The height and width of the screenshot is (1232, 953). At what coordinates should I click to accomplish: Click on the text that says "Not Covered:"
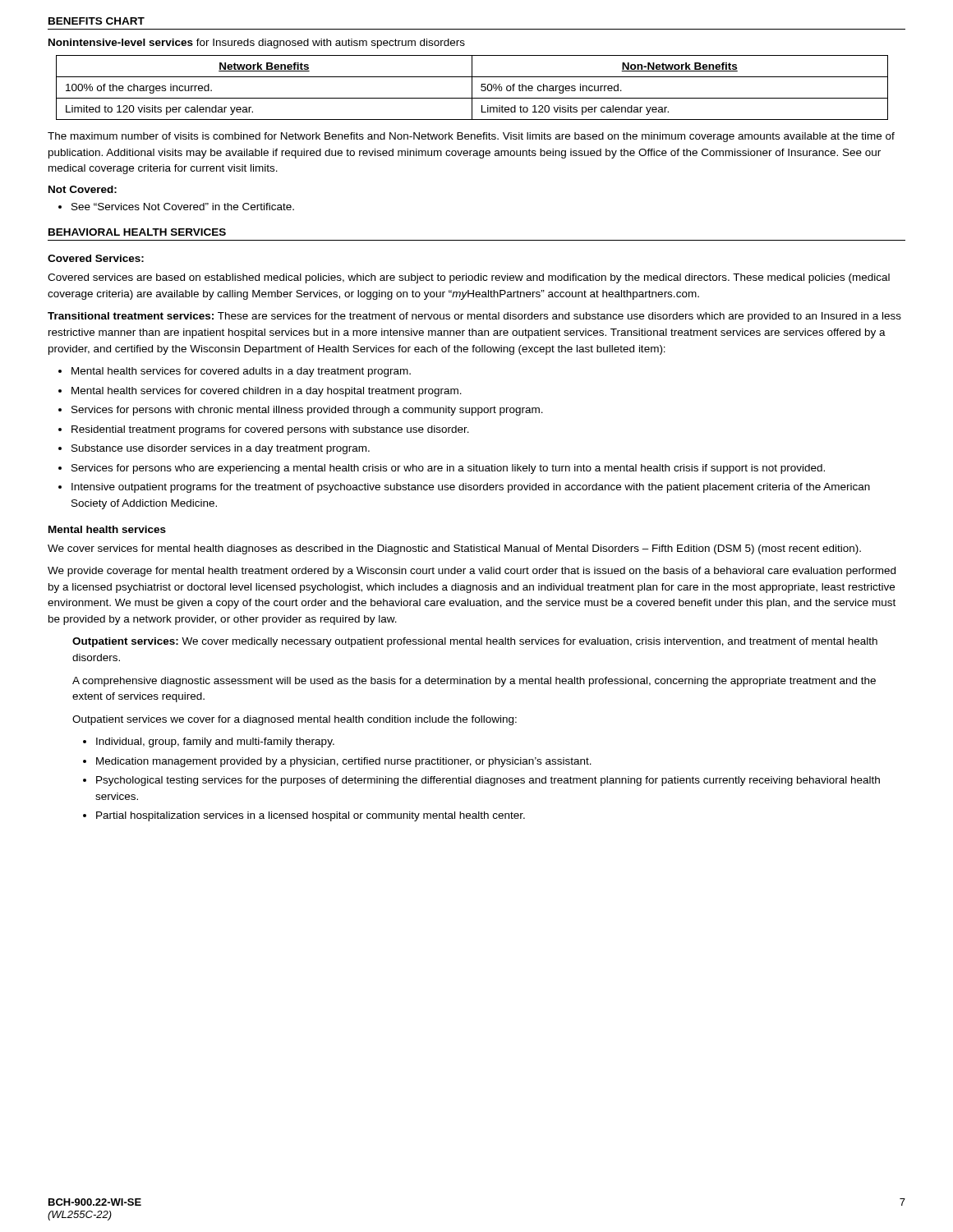click(x=82, y=189)
